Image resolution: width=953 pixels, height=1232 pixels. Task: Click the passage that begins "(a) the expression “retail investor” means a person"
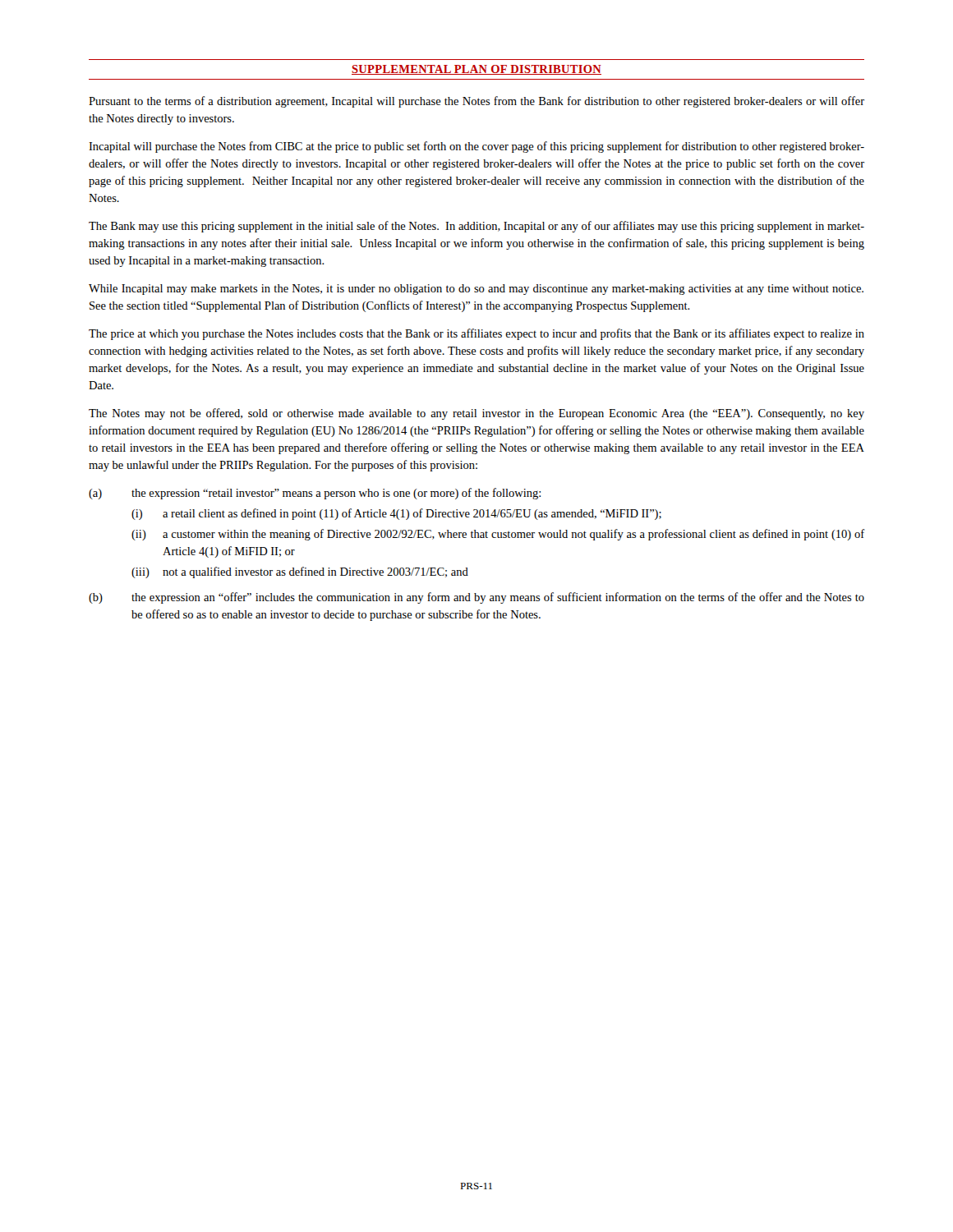[x=476, y=535]
